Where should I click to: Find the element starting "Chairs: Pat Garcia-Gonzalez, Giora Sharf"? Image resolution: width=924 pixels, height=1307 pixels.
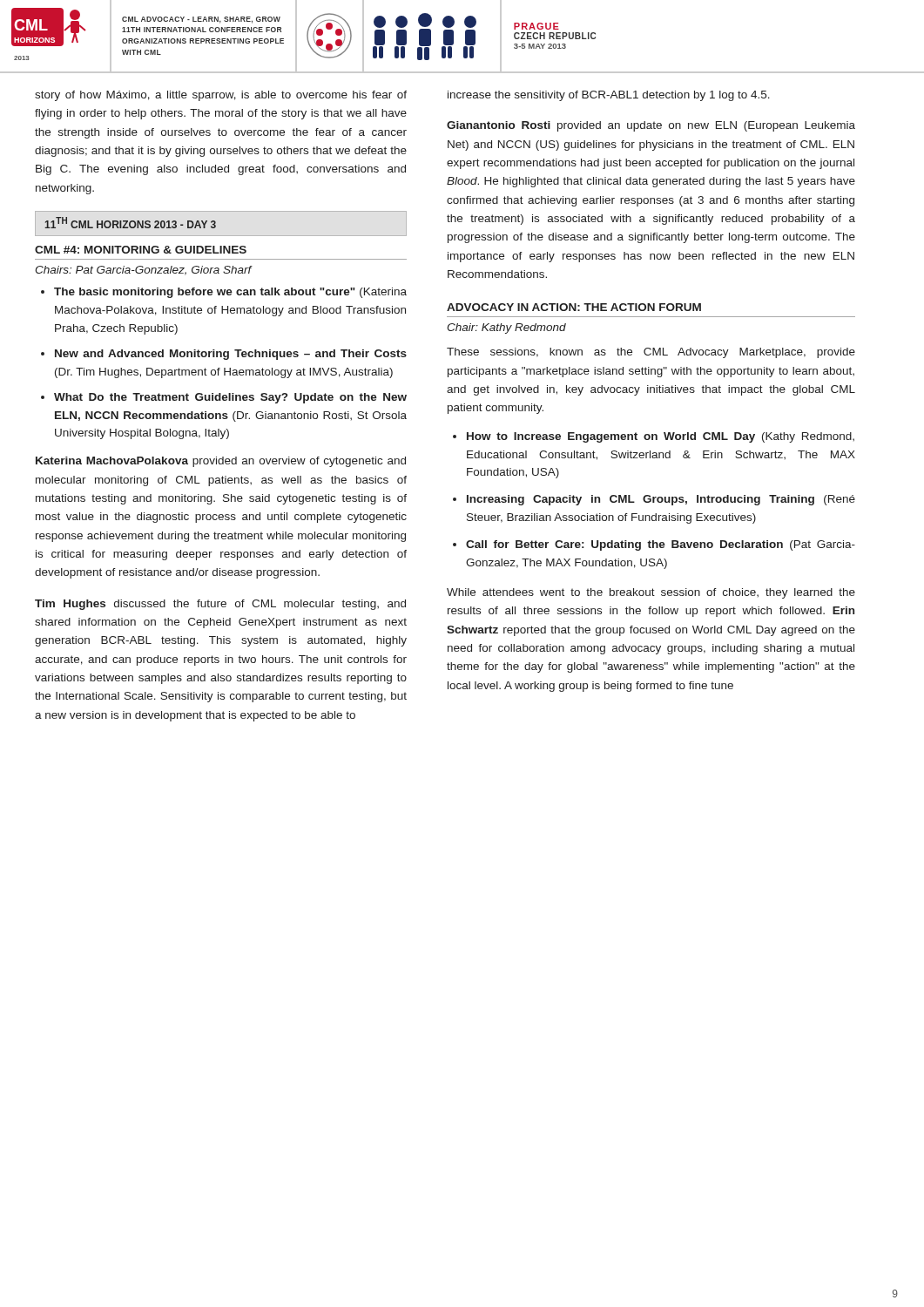(143, 270)
